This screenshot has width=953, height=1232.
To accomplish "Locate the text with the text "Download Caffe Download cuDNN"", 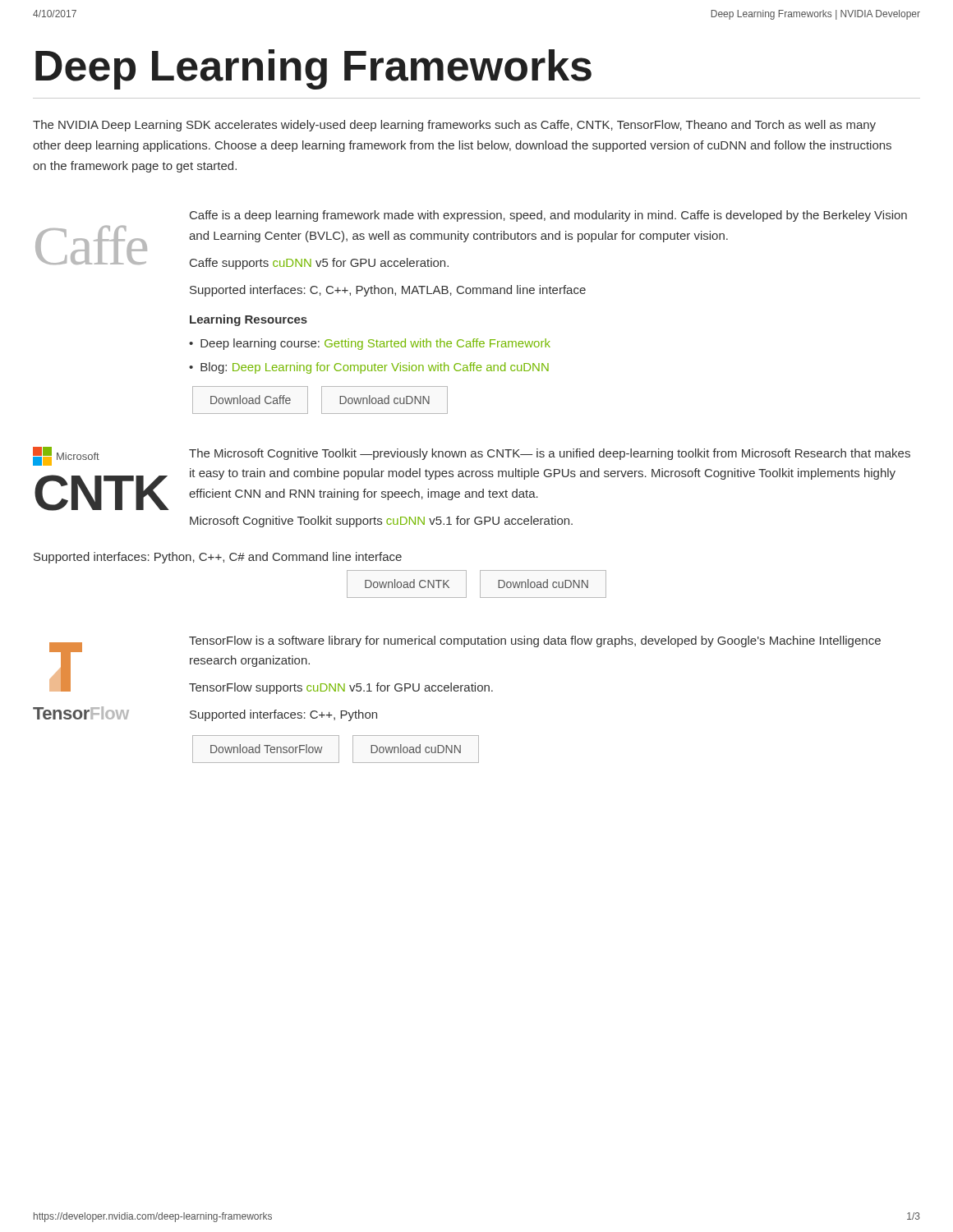I will point(320,400).
